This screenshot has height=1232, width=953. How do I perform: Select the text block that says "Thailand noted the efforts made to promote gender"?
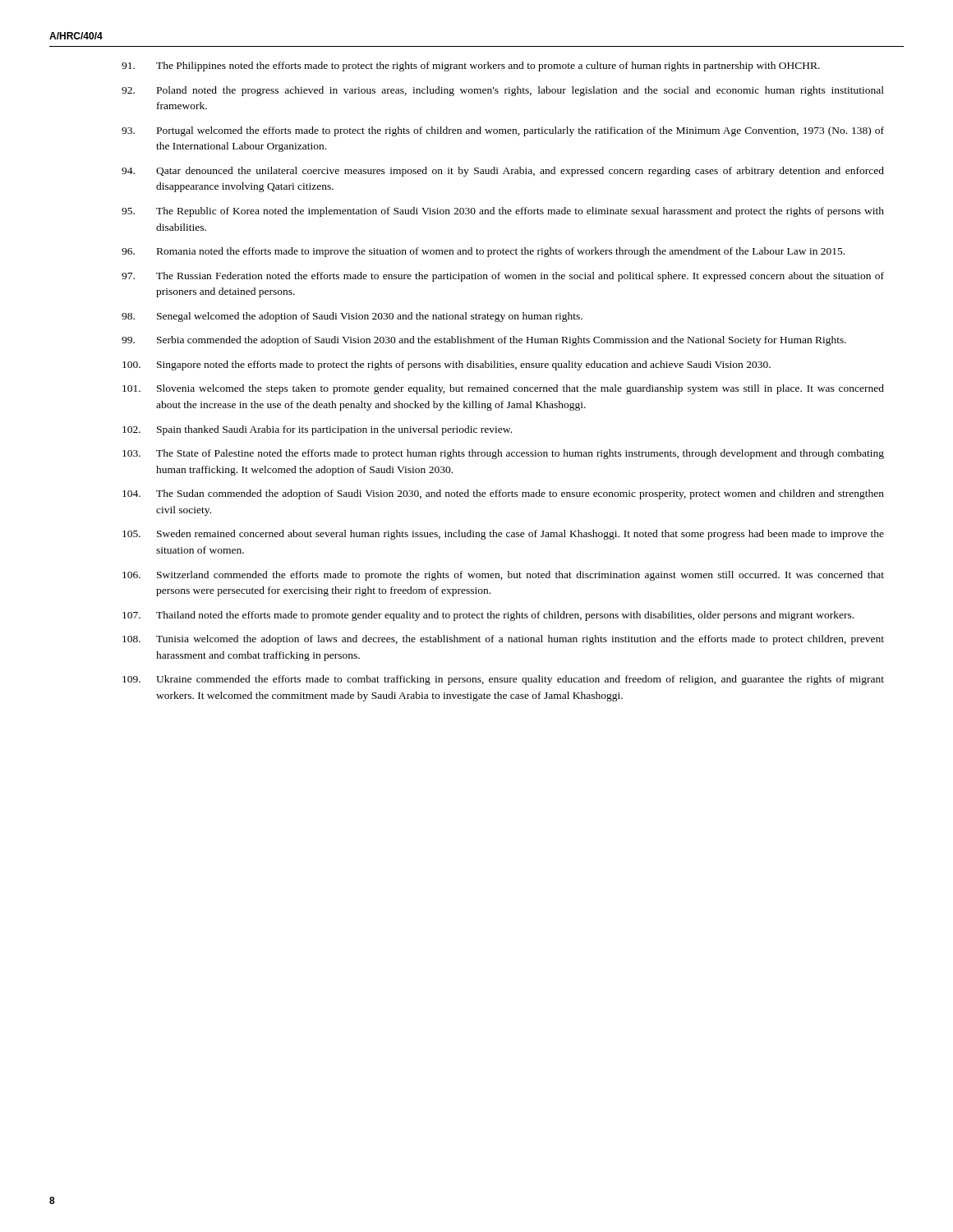pos(503,615)
